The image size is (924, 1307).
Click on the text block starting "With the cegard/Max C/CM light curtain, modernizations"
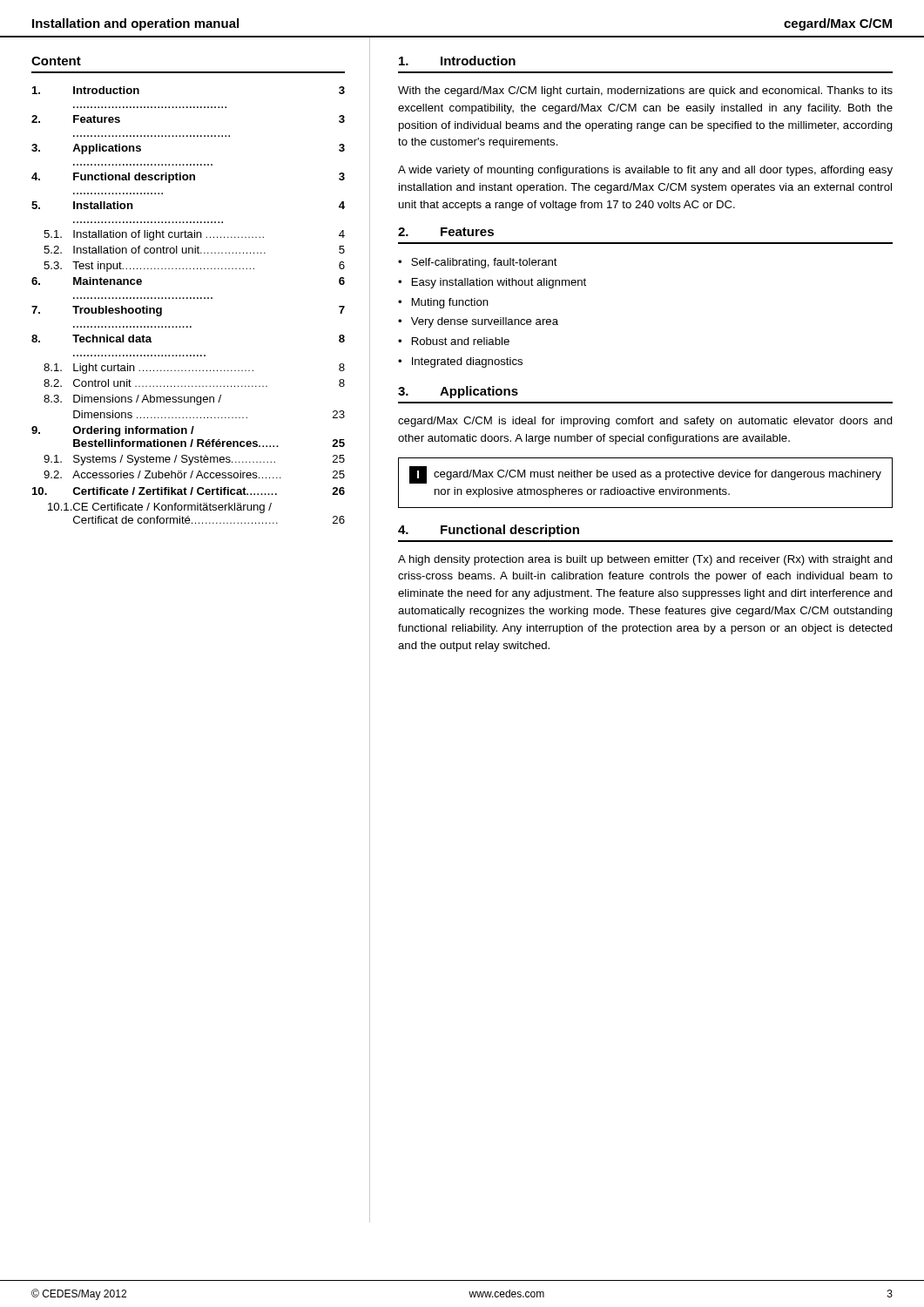point(645,116)
